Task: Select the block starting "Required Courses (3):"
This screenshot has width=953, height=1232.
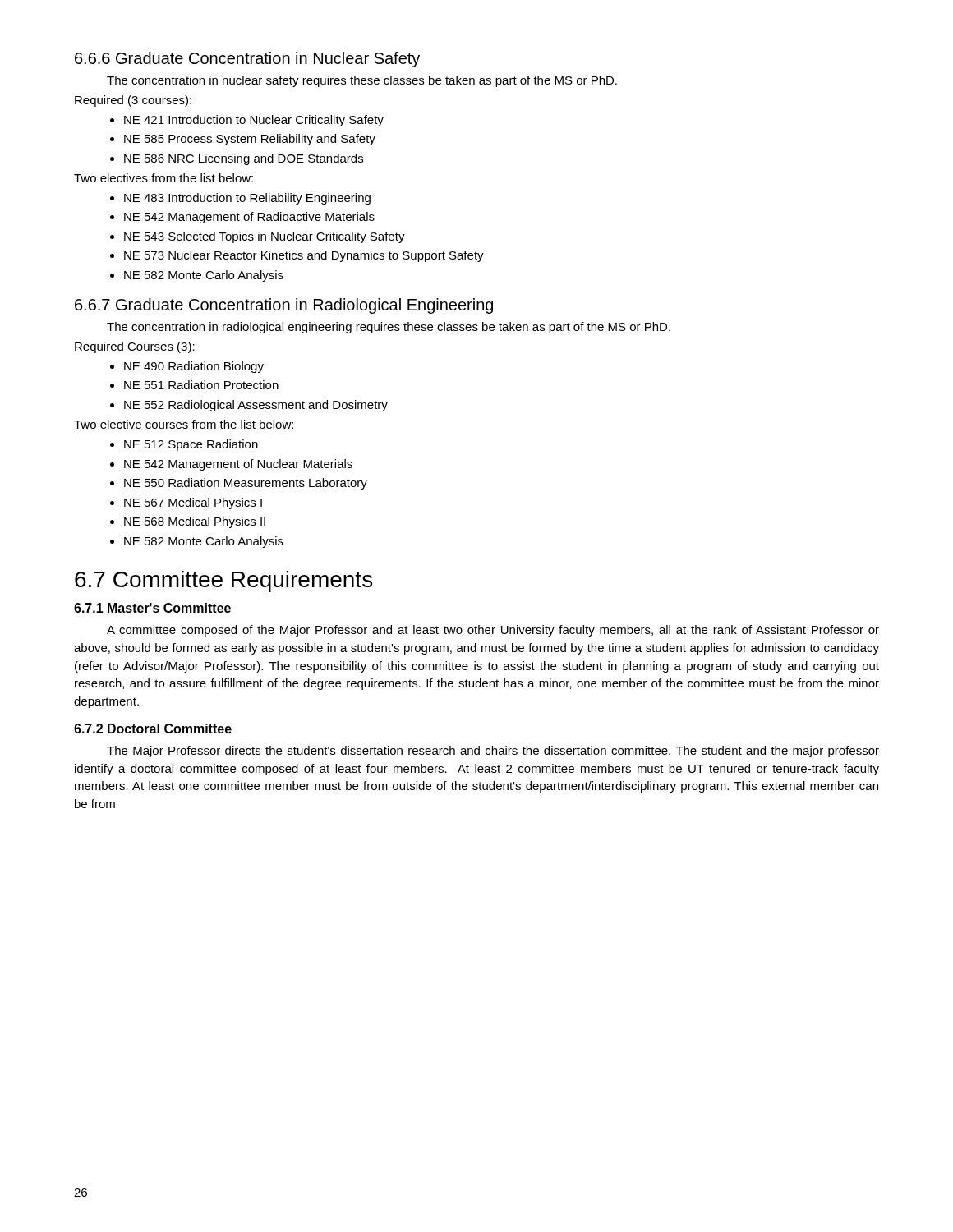Action: pos(135,346)
